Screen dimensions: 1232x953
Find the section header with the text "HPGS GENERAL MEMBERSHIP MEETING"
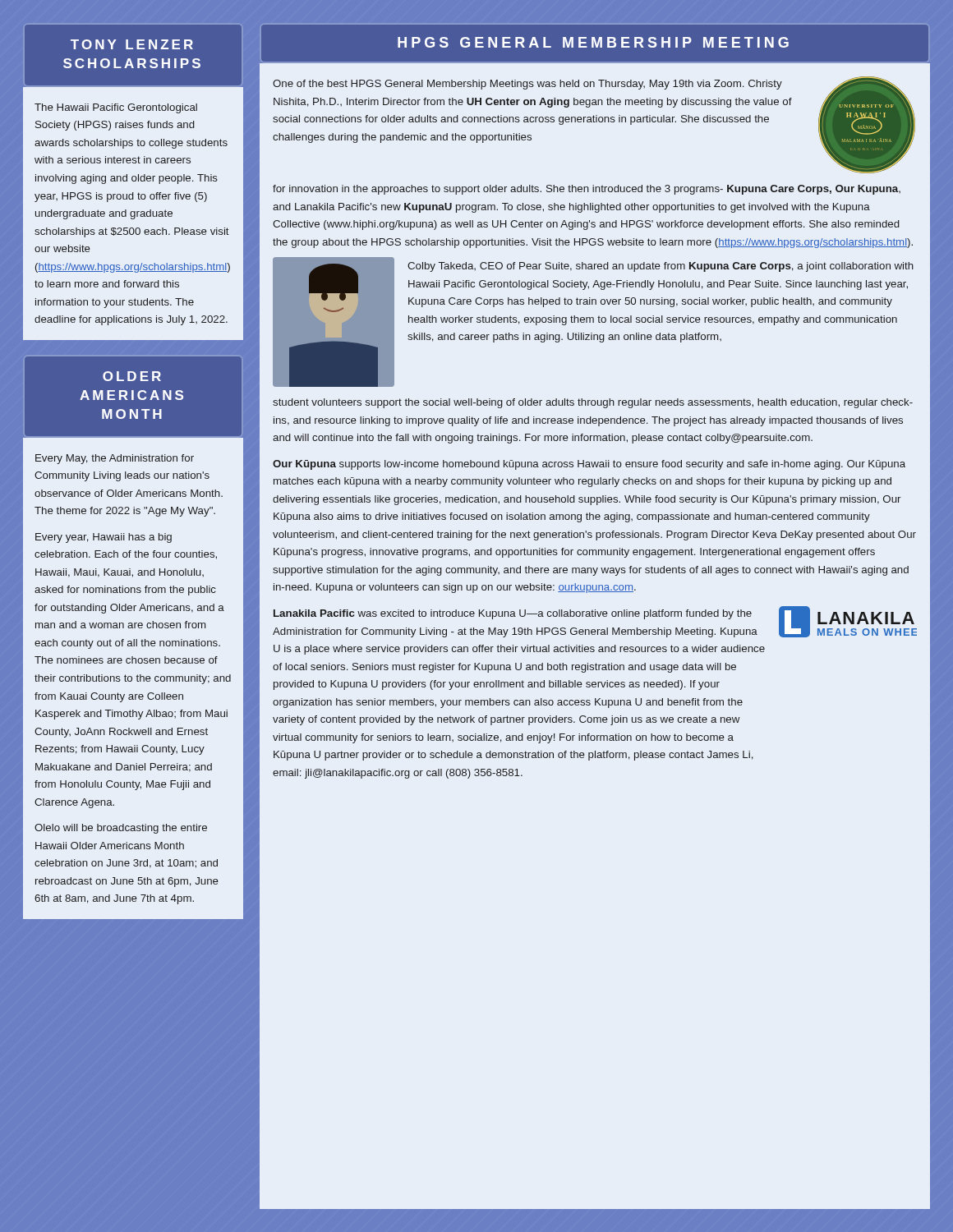point(595,43)
